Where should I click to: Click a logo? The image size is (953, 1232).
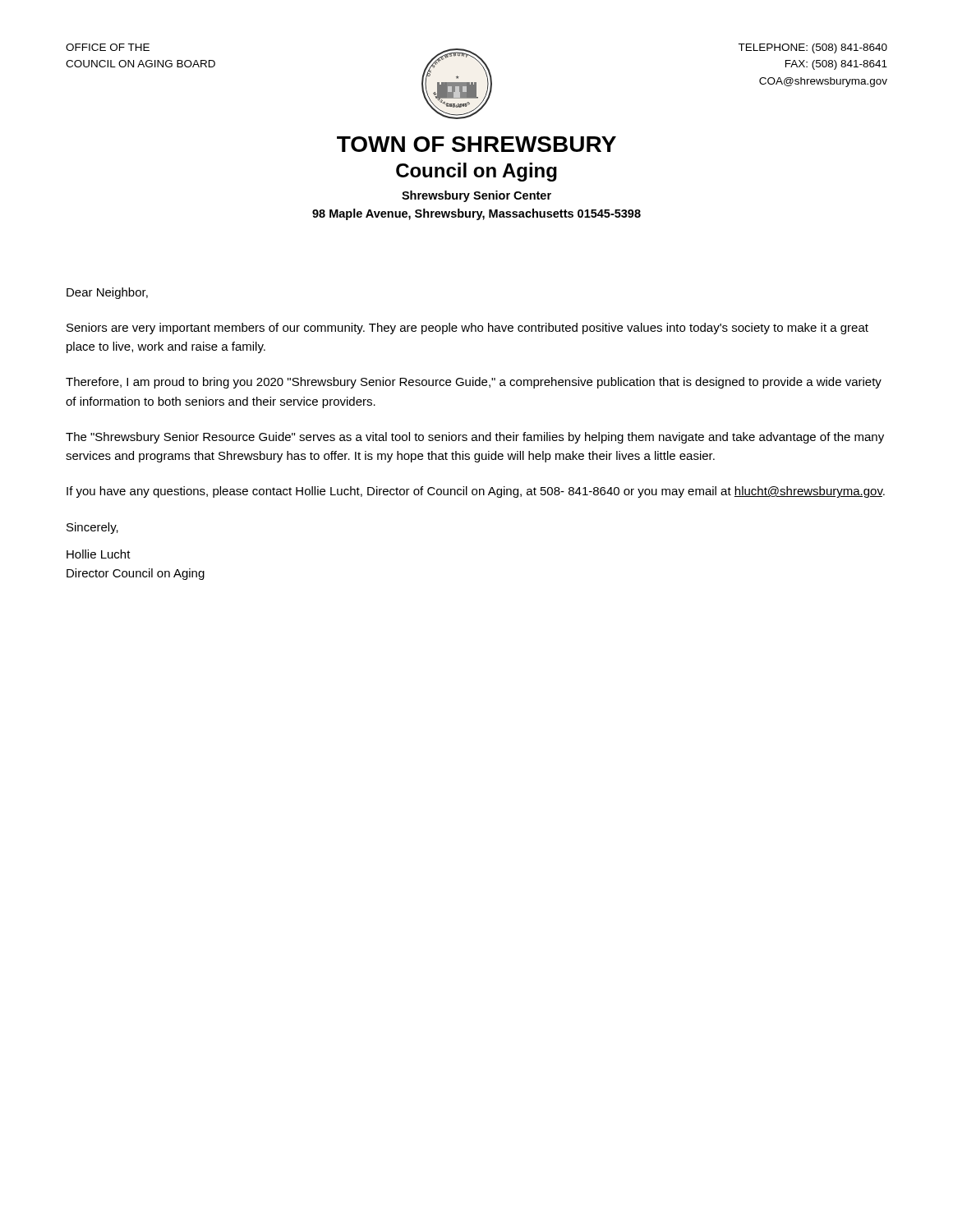click(457, 84)
